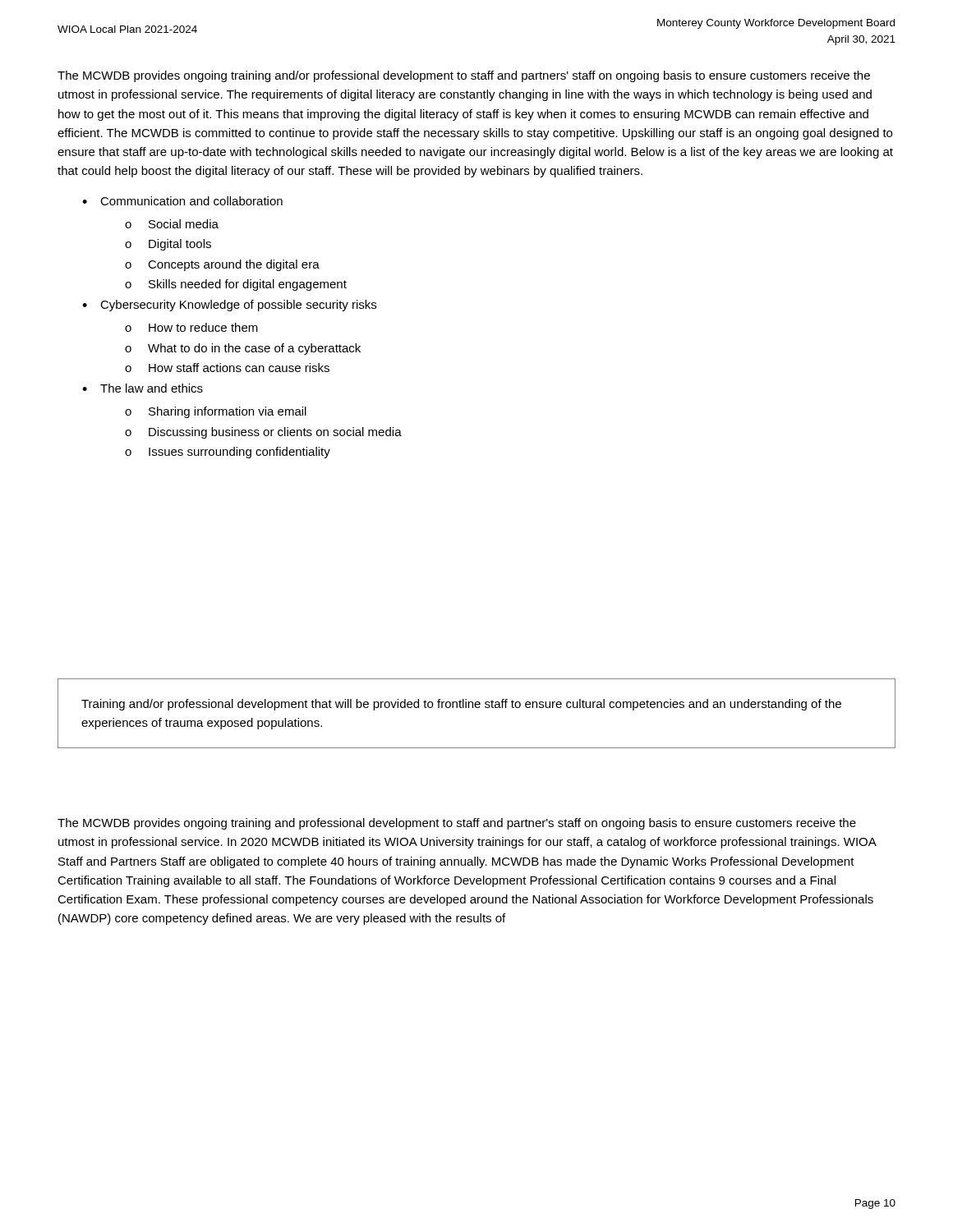Click on the passage starting "o How to reduce"
This screenshot has height=1232, width=953.
[x=192, y=328]
